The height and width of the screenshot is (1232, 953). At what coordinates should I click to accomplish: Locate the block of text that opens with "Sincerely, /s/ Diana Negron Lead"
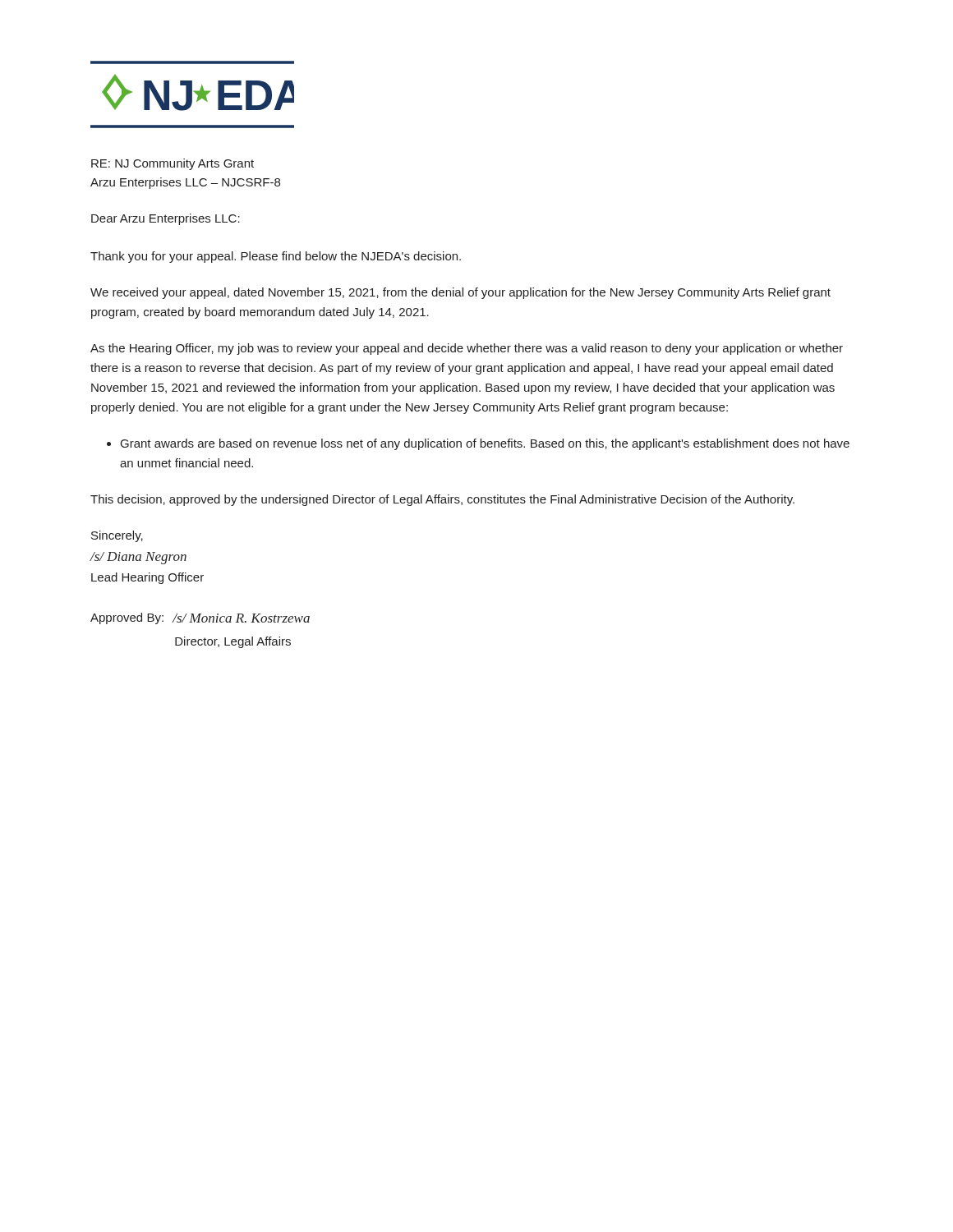[x=147, y=556]
